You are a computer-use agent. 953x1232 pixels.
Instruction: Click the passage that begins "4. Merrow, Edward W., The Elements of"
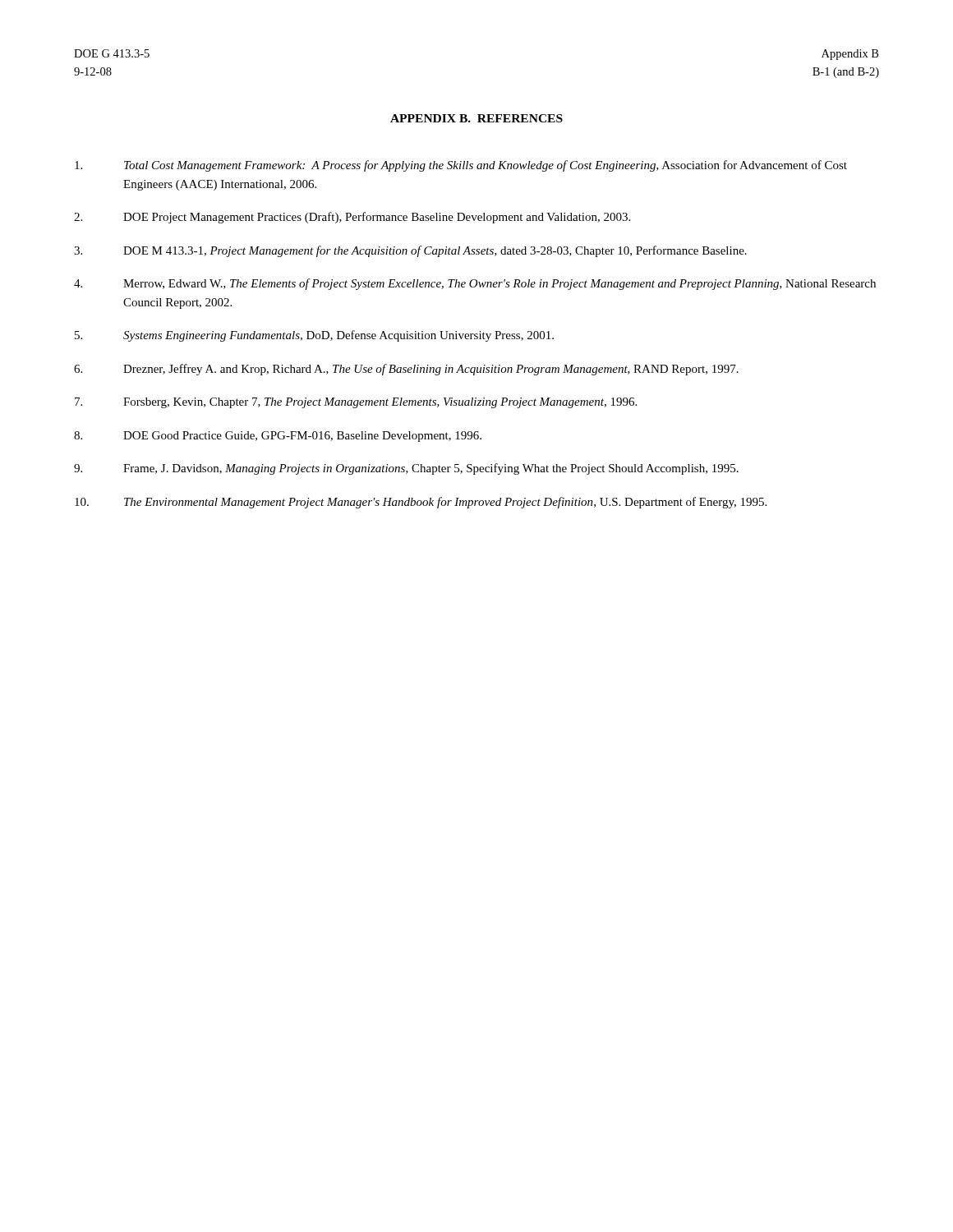click(476, 293)
